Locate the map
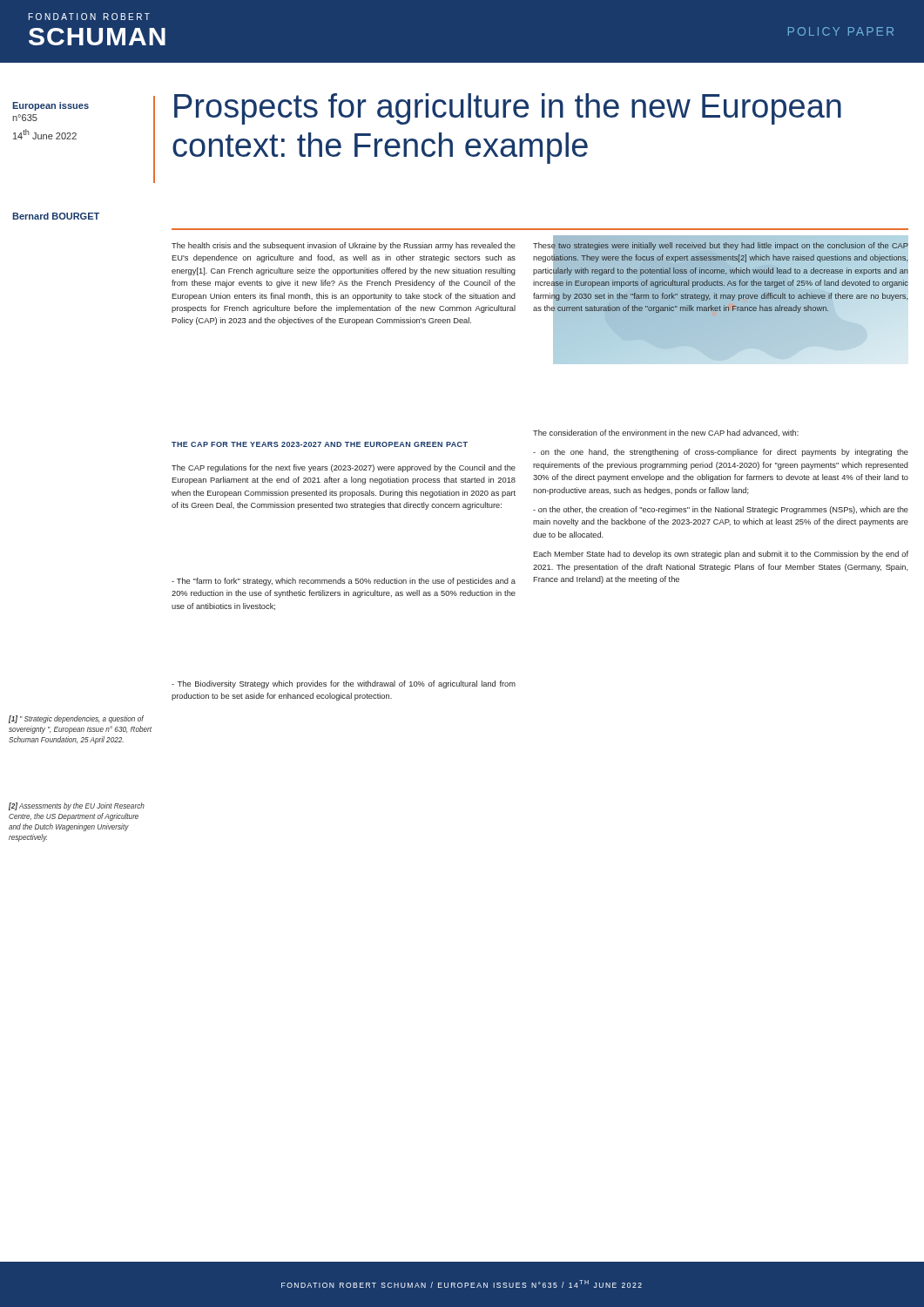 coord(731,300)
